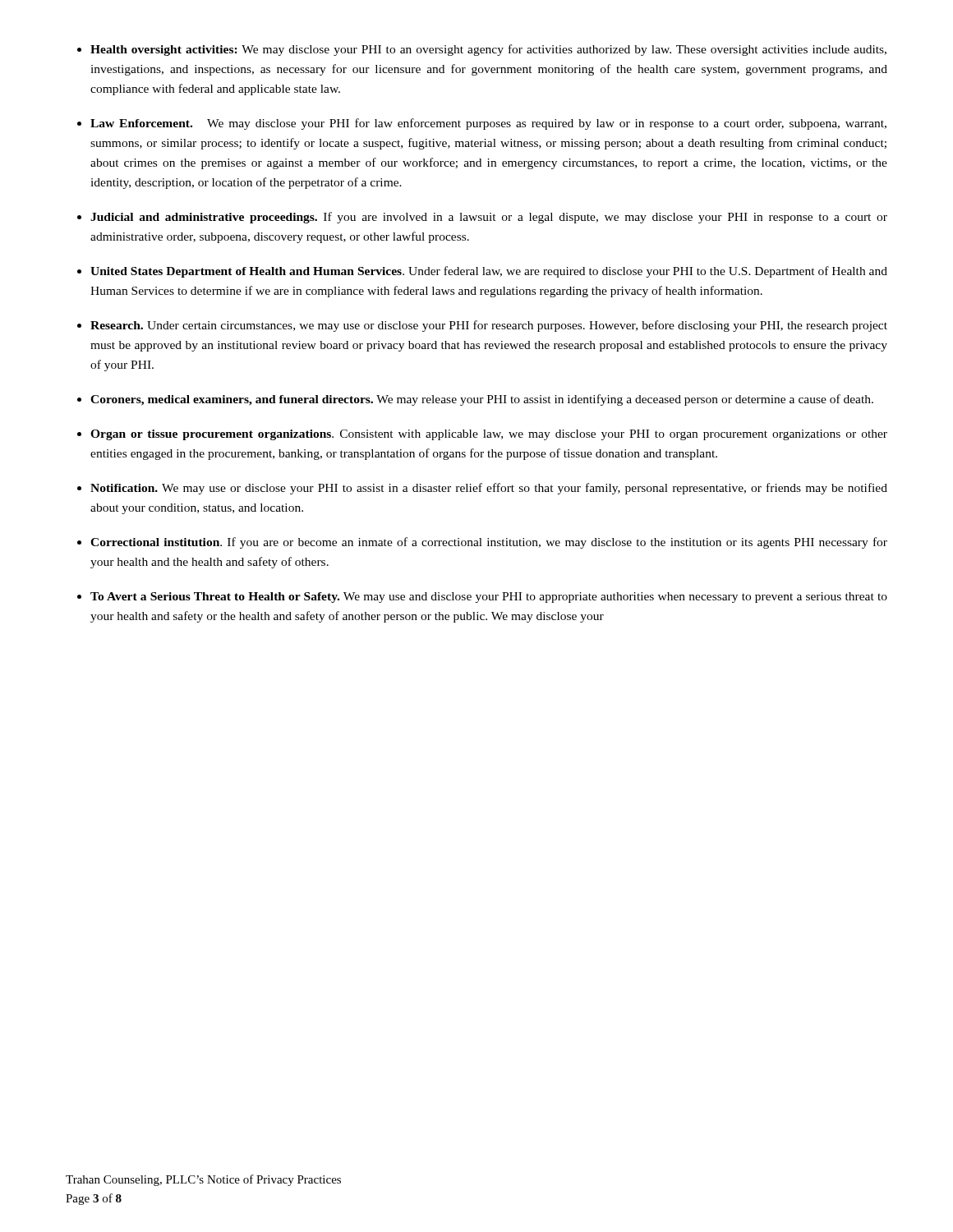Viewport: 953px width, 1232px height.
Task: Find the list item containing "Law Enforcement. We may"
Action: [x=489, y=152]
